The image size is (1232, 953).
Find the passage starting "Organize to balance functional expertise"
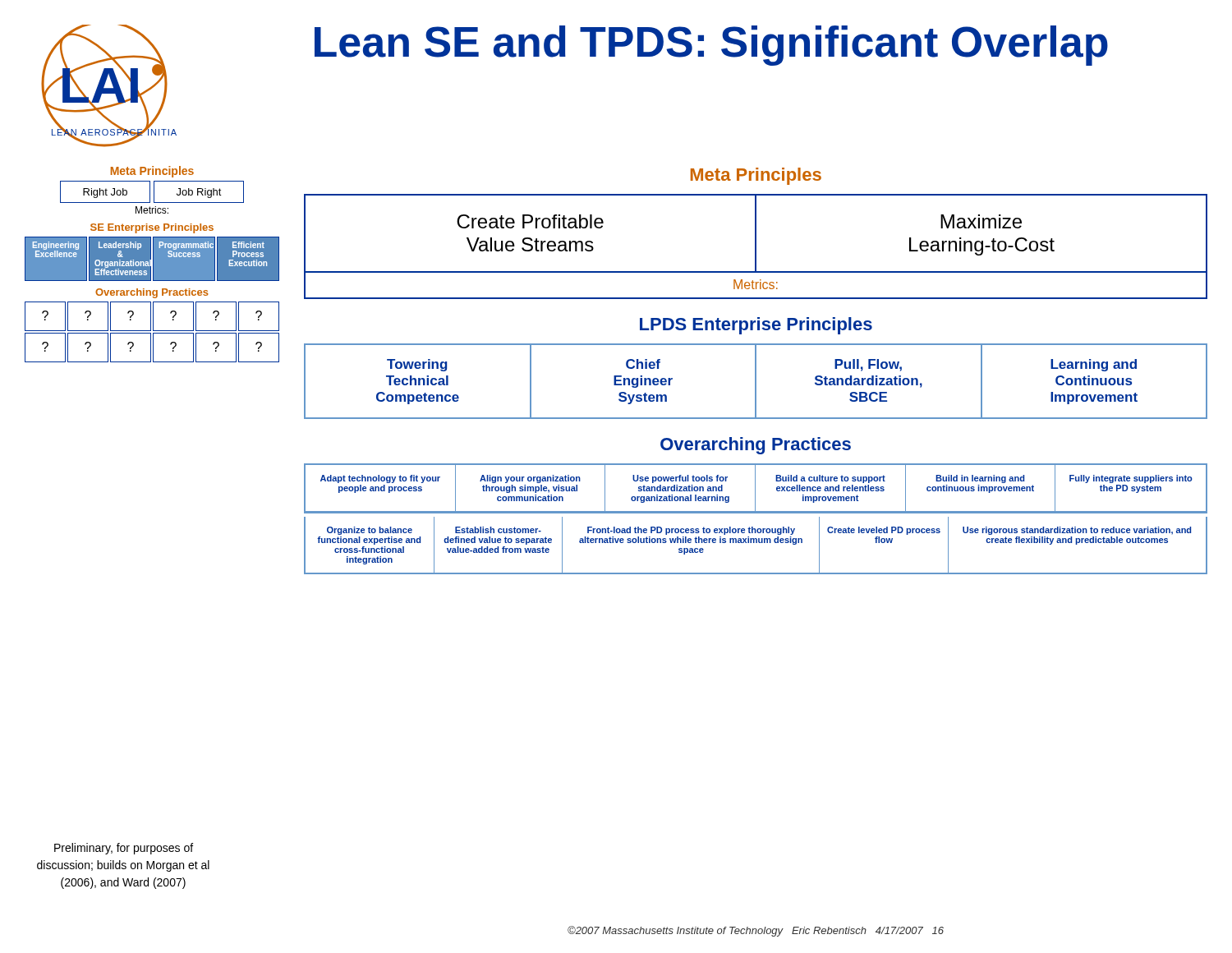(756, 545)
